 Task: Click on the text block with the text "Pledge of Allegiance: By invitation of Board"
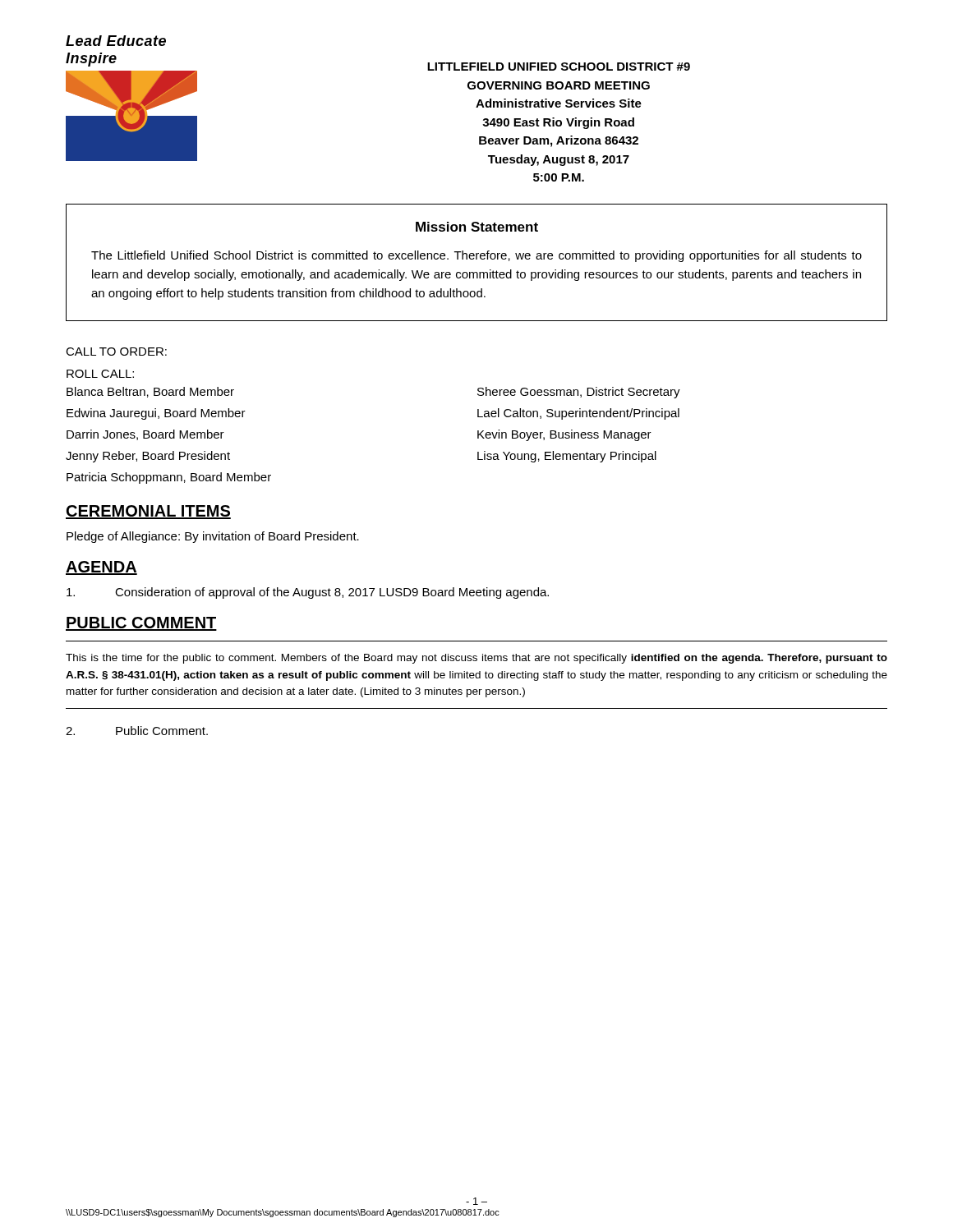[213, 536]
